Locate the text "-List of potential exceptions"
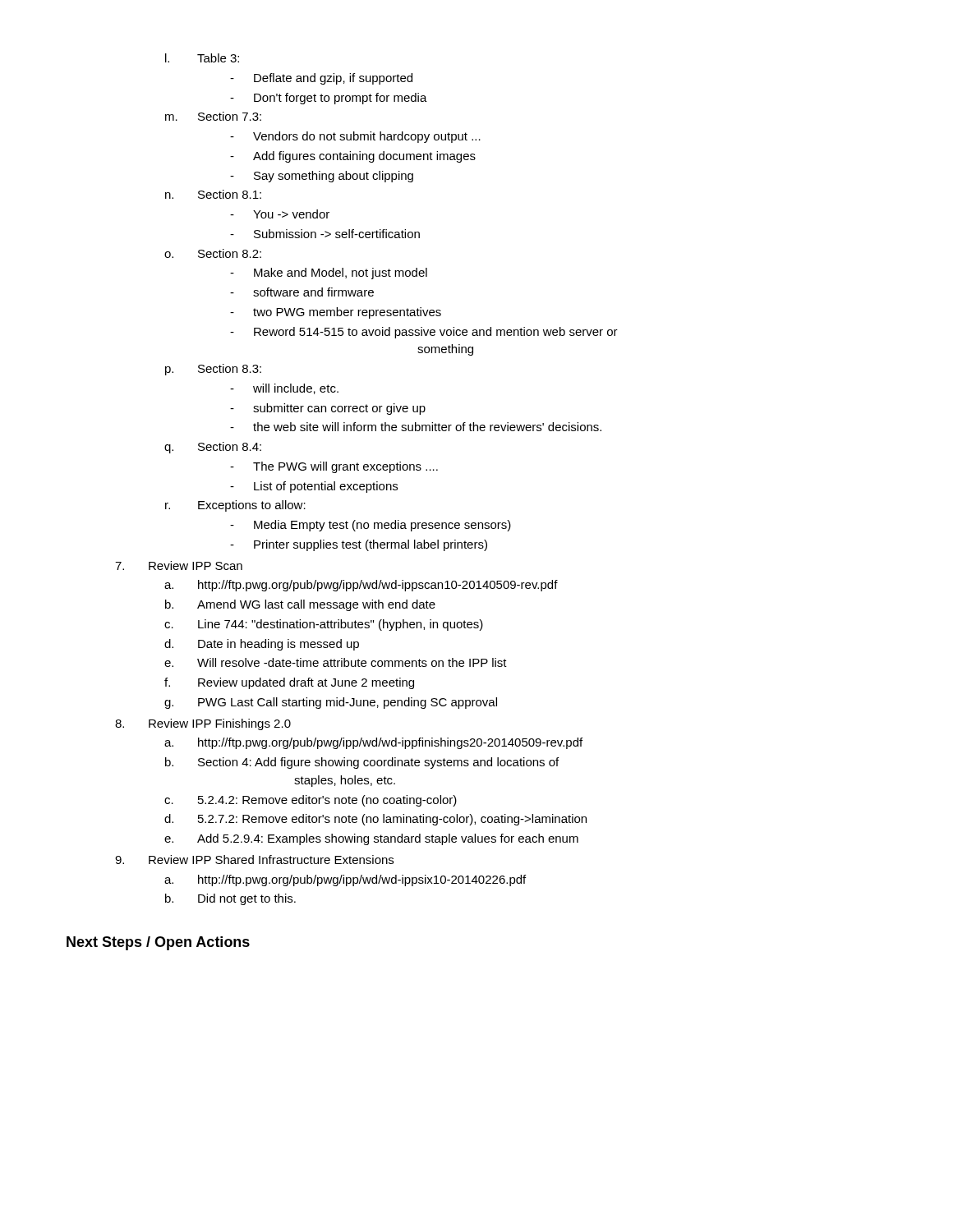The height and width of the screenshot is (1232, 953). tap(314, 486)
